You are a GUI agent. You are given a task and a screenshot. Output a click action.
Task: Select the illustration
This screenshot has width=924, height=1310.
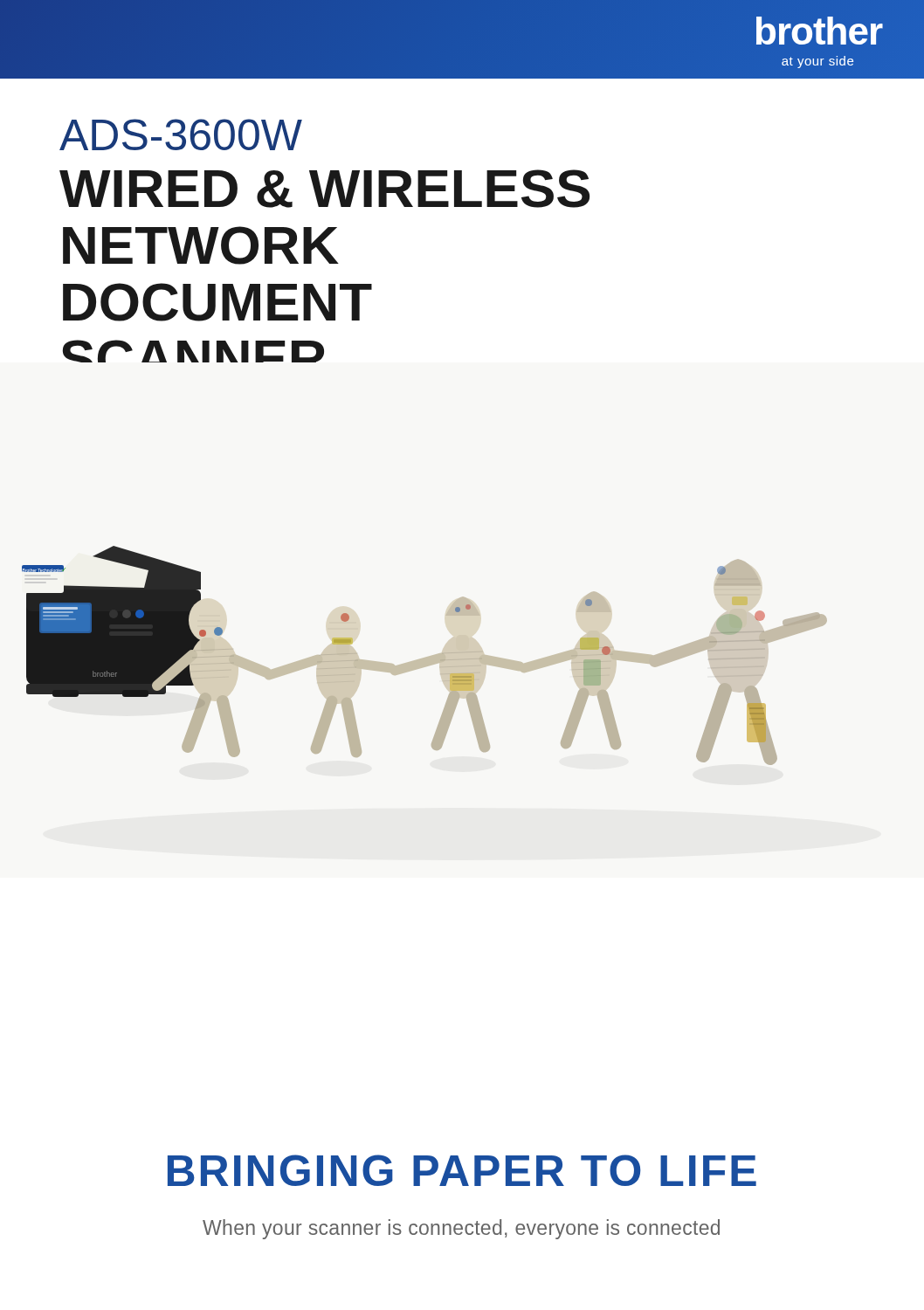click(x=462, y=620)
